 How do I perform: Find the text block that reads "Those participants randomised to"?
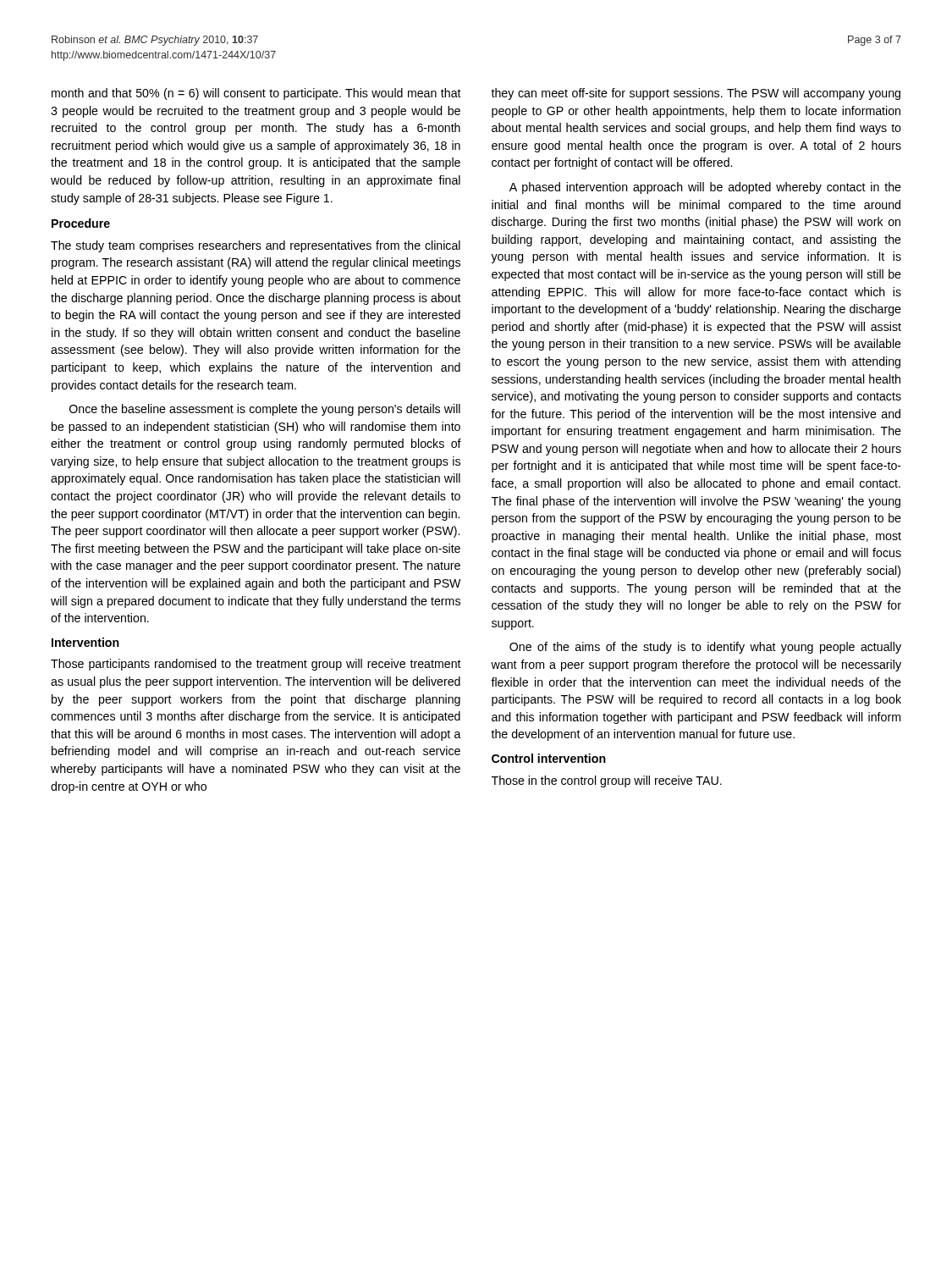click(256, 725)
